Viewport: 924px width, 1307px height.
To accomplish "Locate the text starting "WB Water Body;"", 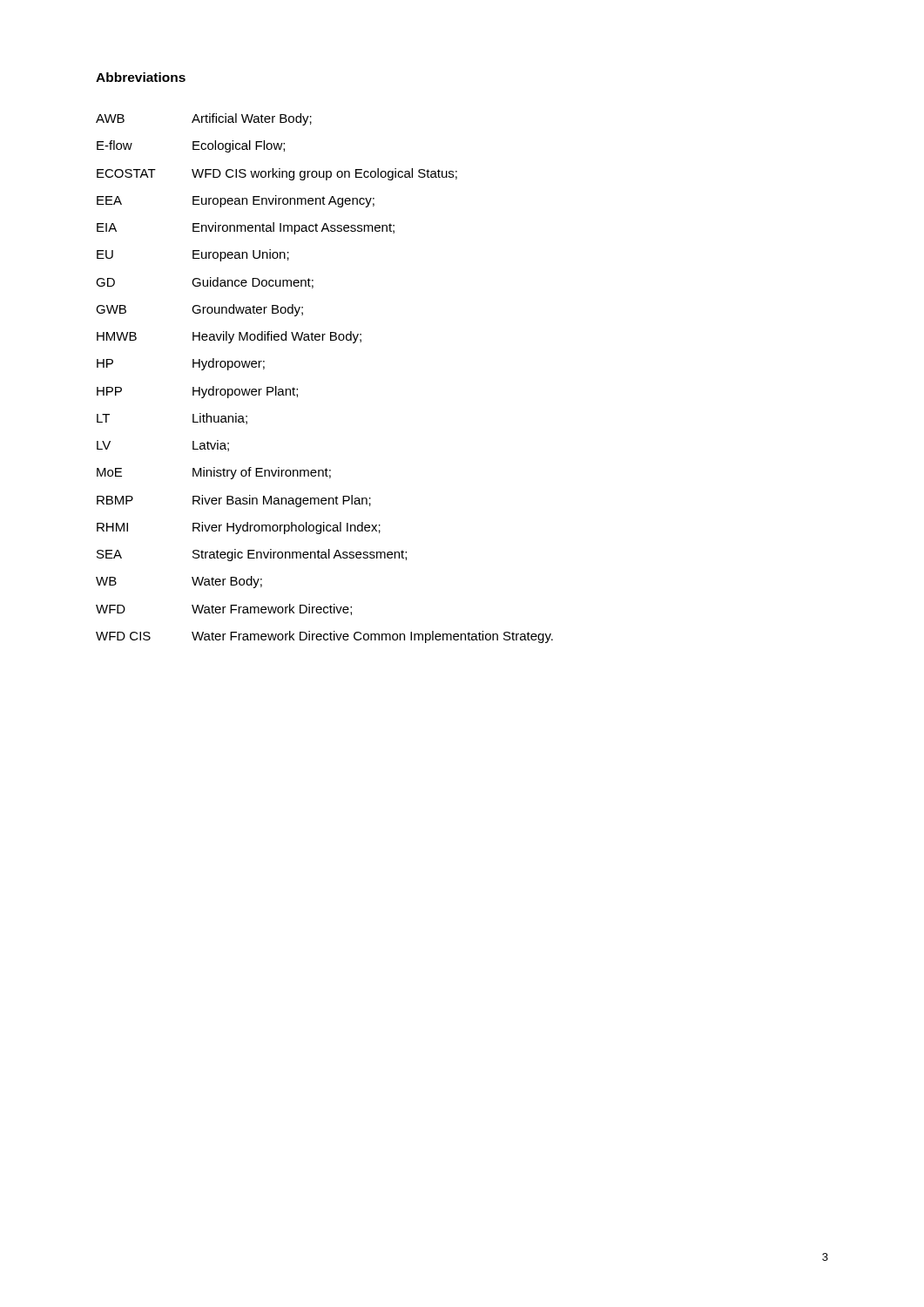I will pos(101,581).
